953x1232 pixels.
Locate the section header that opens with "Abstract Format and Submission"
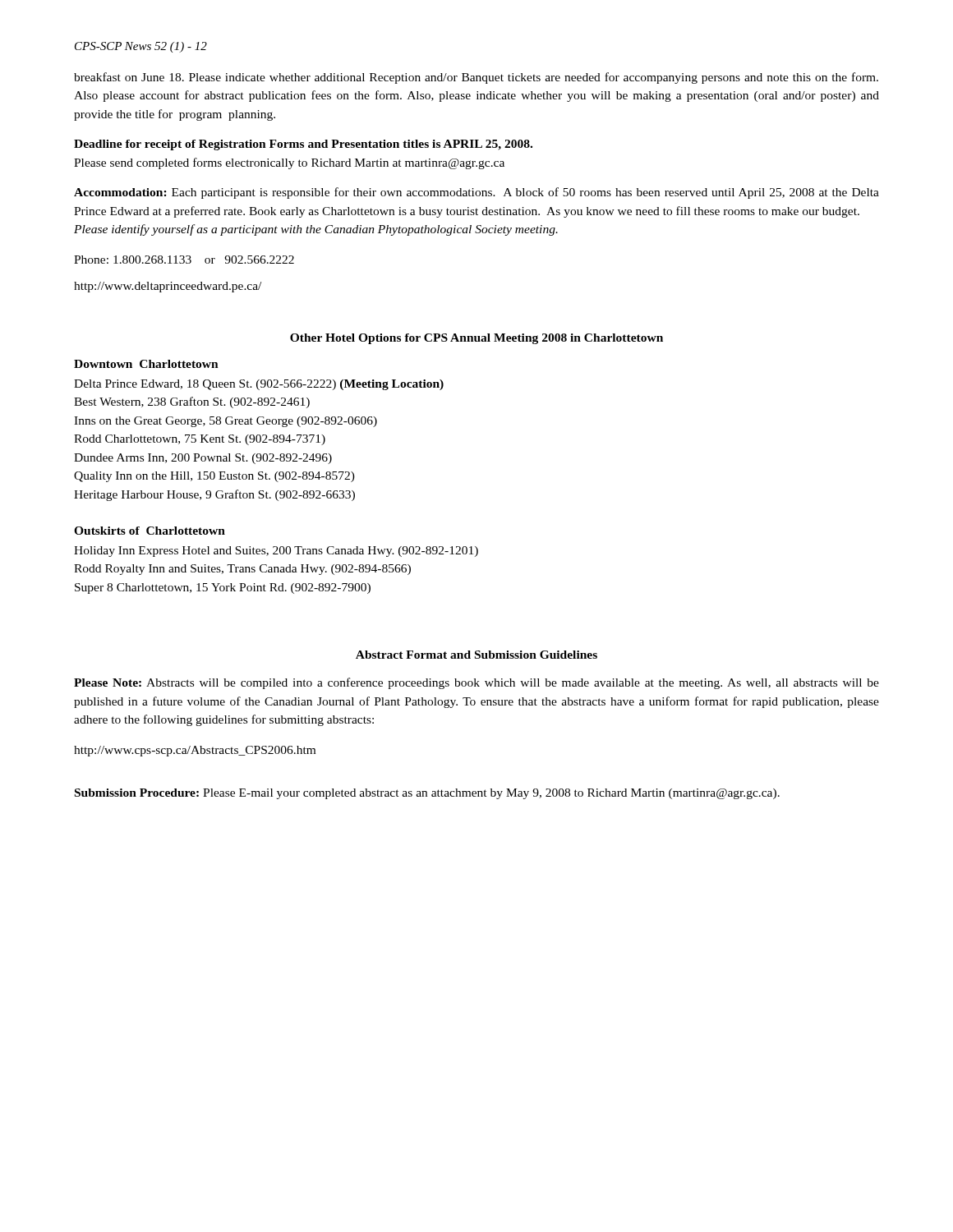coord(476,654)
